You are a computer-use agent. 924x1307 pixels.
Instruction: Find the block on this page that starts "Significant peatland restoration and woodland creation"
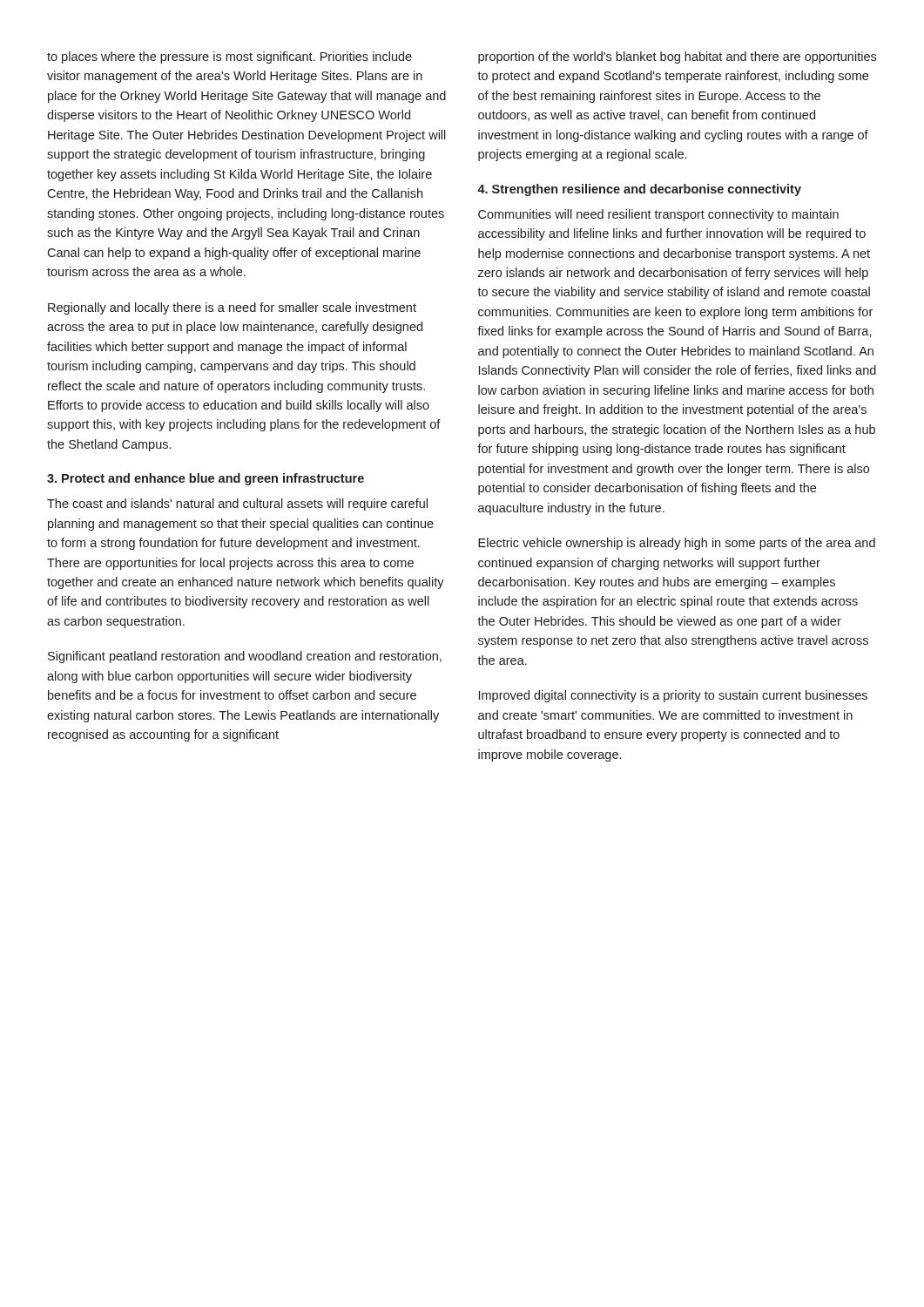pos(245,696)
